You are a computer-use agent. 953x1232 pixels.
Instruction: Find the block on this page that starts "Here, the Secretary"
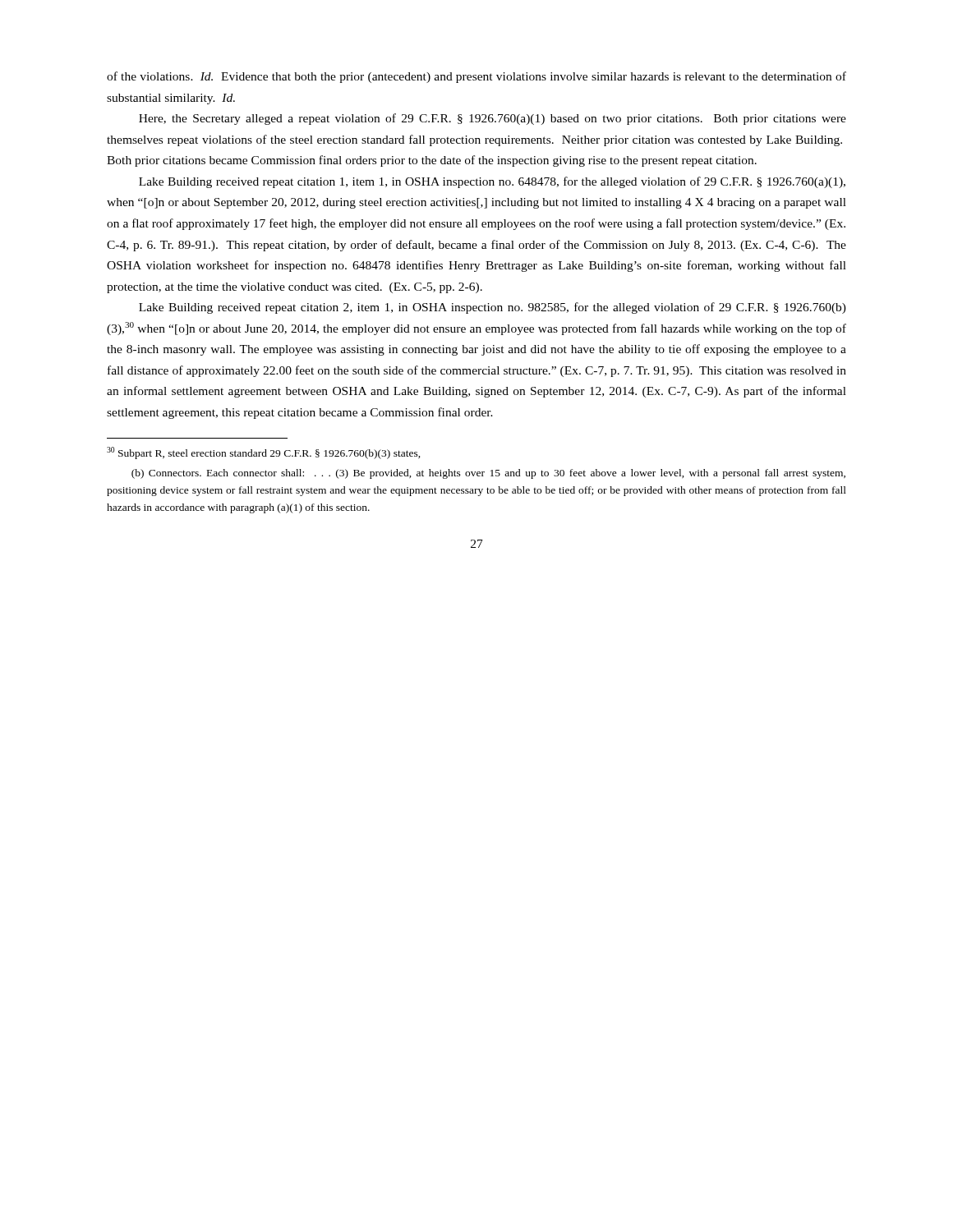click(476, 139)
